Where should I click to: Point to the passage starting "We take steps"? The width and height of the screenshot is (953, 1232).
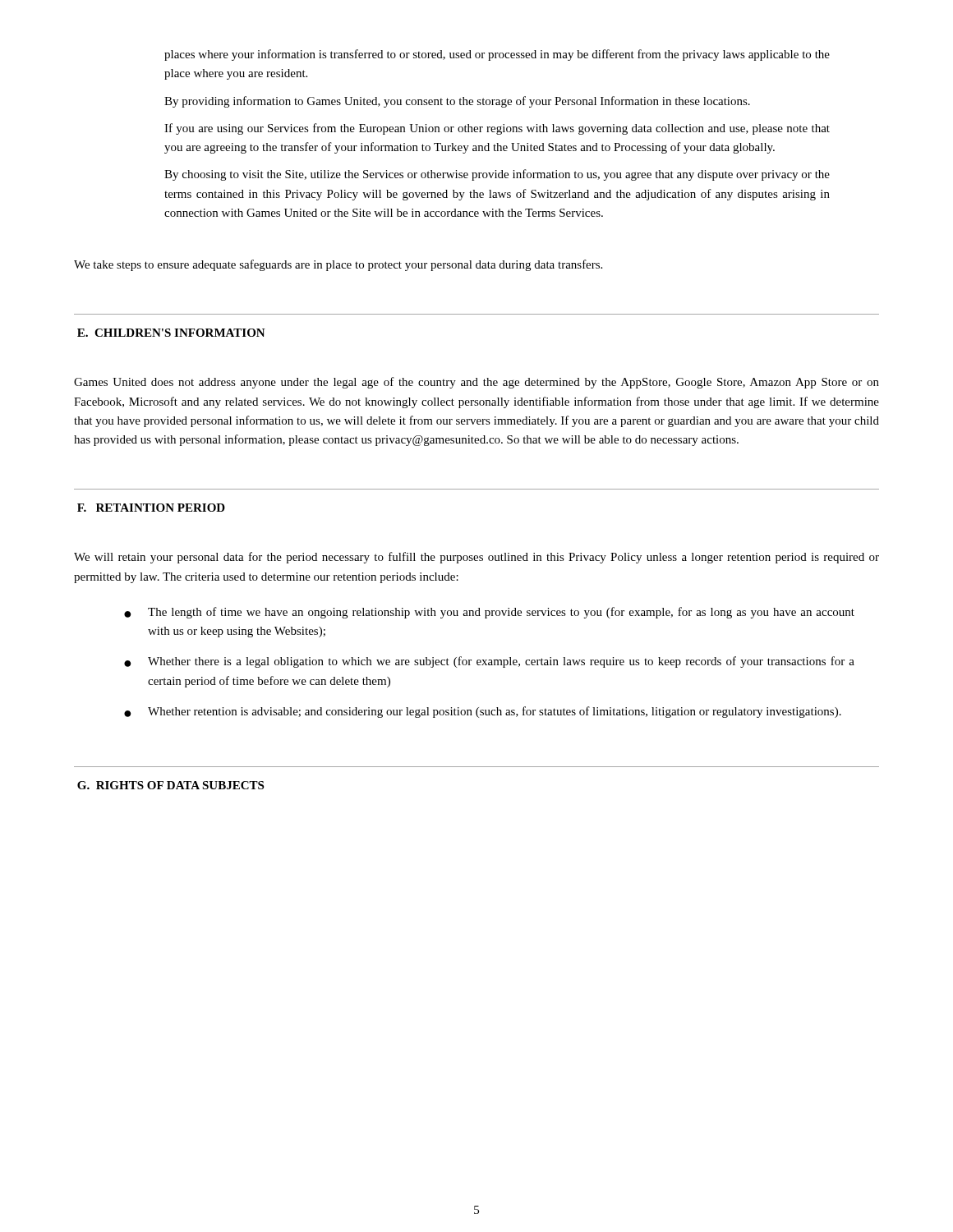point(339,264)
